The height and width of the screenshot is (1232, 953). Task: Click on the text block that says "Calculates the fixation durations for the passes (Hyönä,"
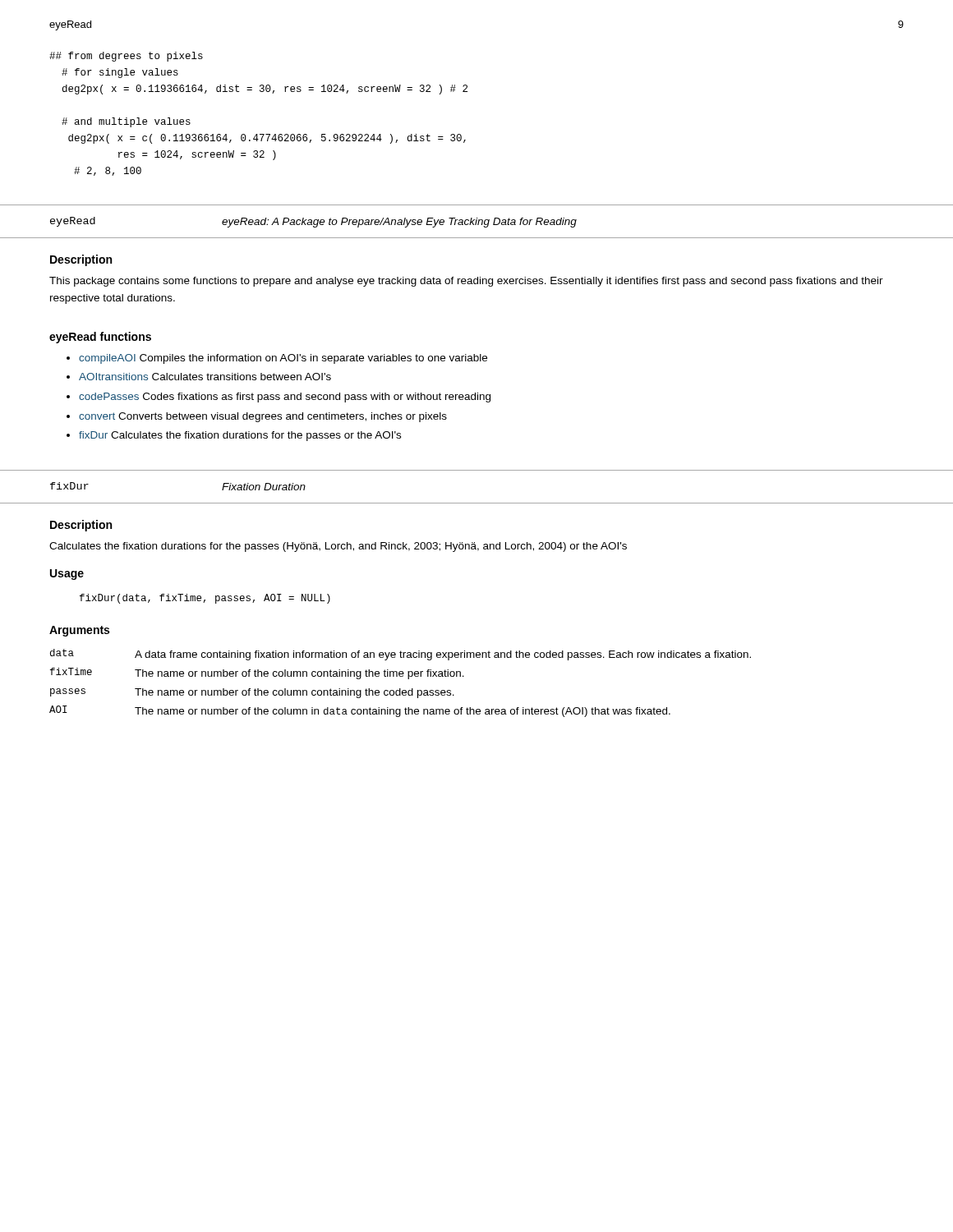tap(338, 546)
